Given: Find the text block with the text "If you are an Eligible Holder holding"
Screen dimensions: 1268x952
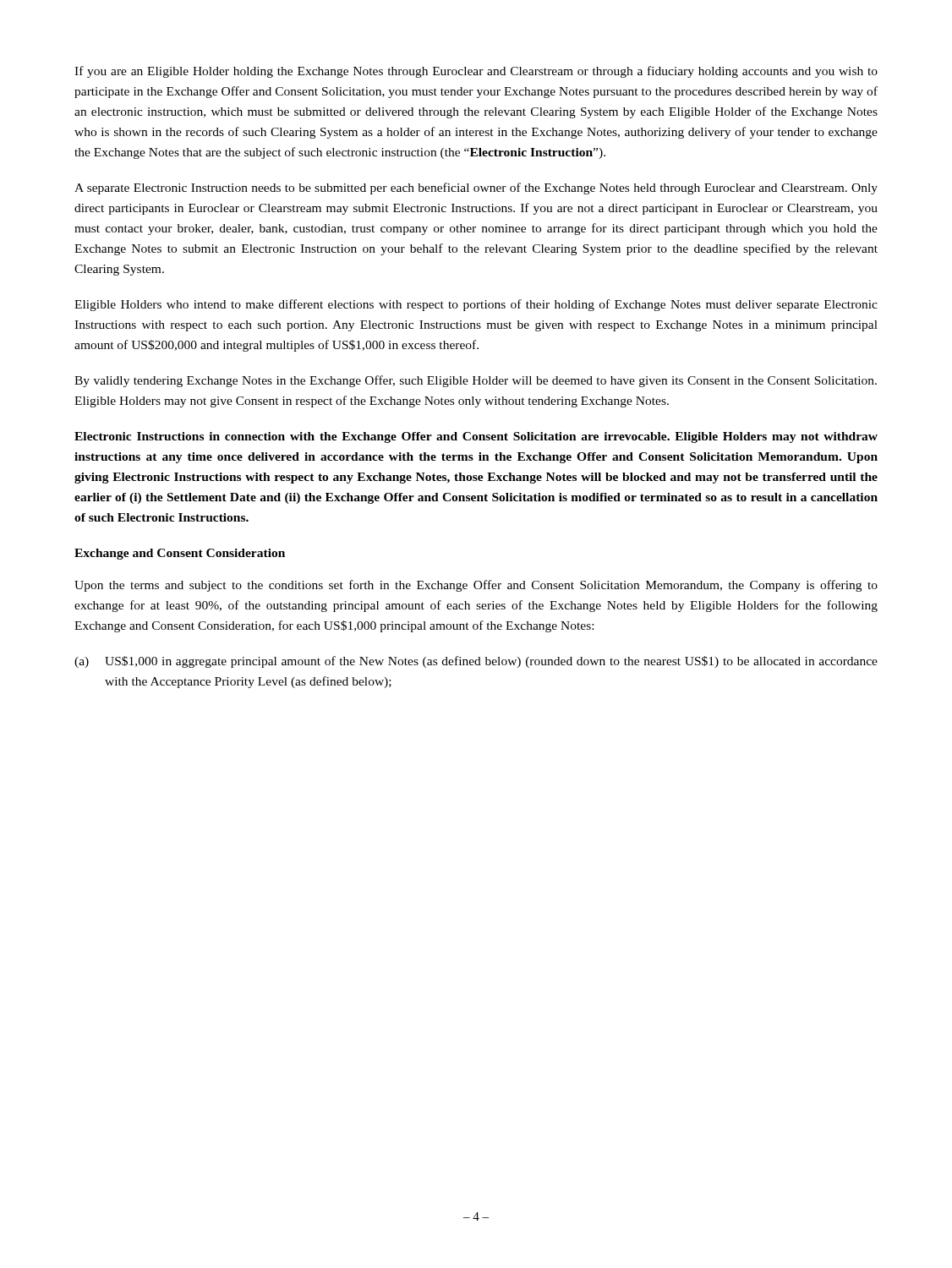Looking at the screenshot, I should pyautogui.click(x=476, y=112).
